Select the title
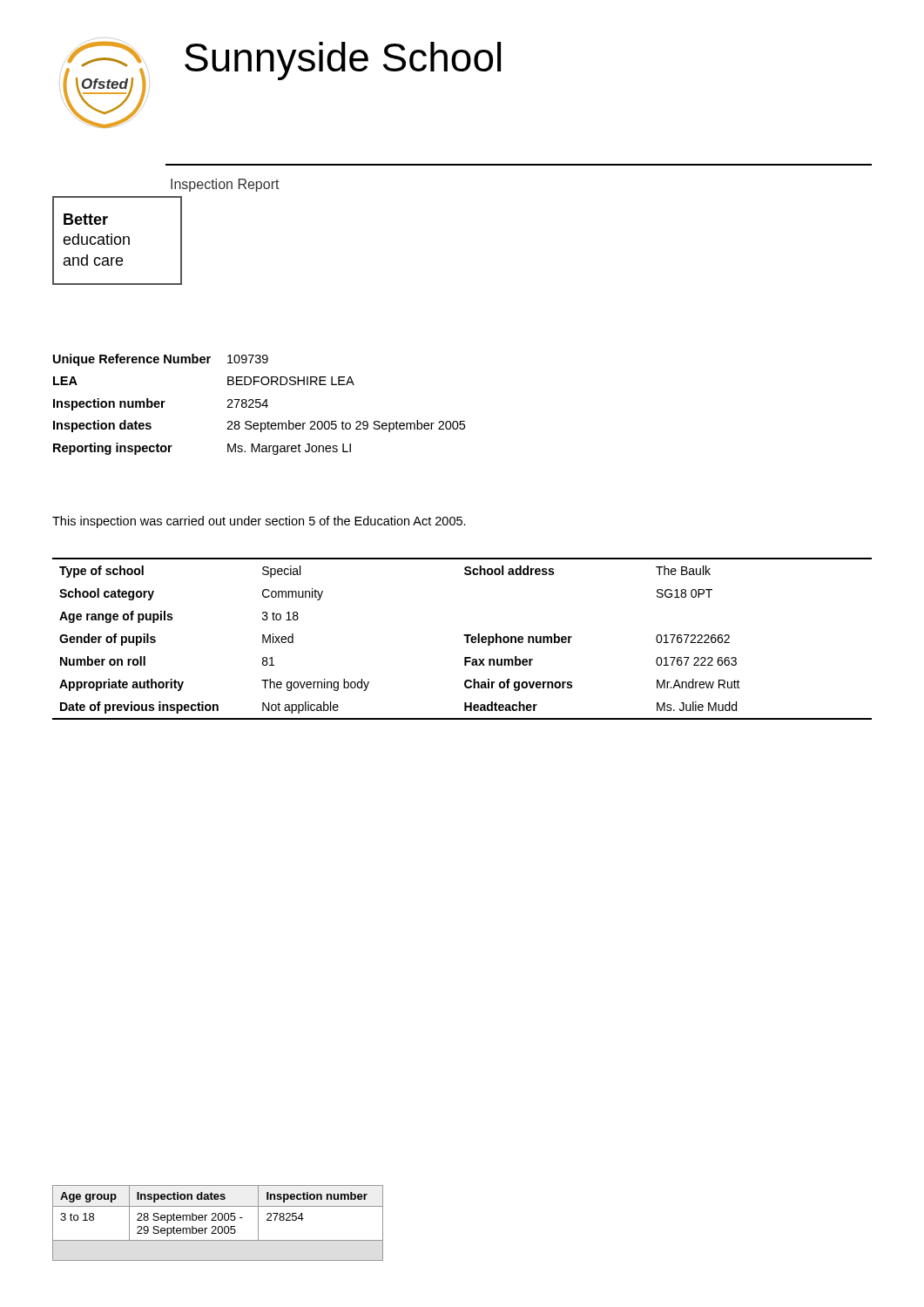 [x=343, y=58]
